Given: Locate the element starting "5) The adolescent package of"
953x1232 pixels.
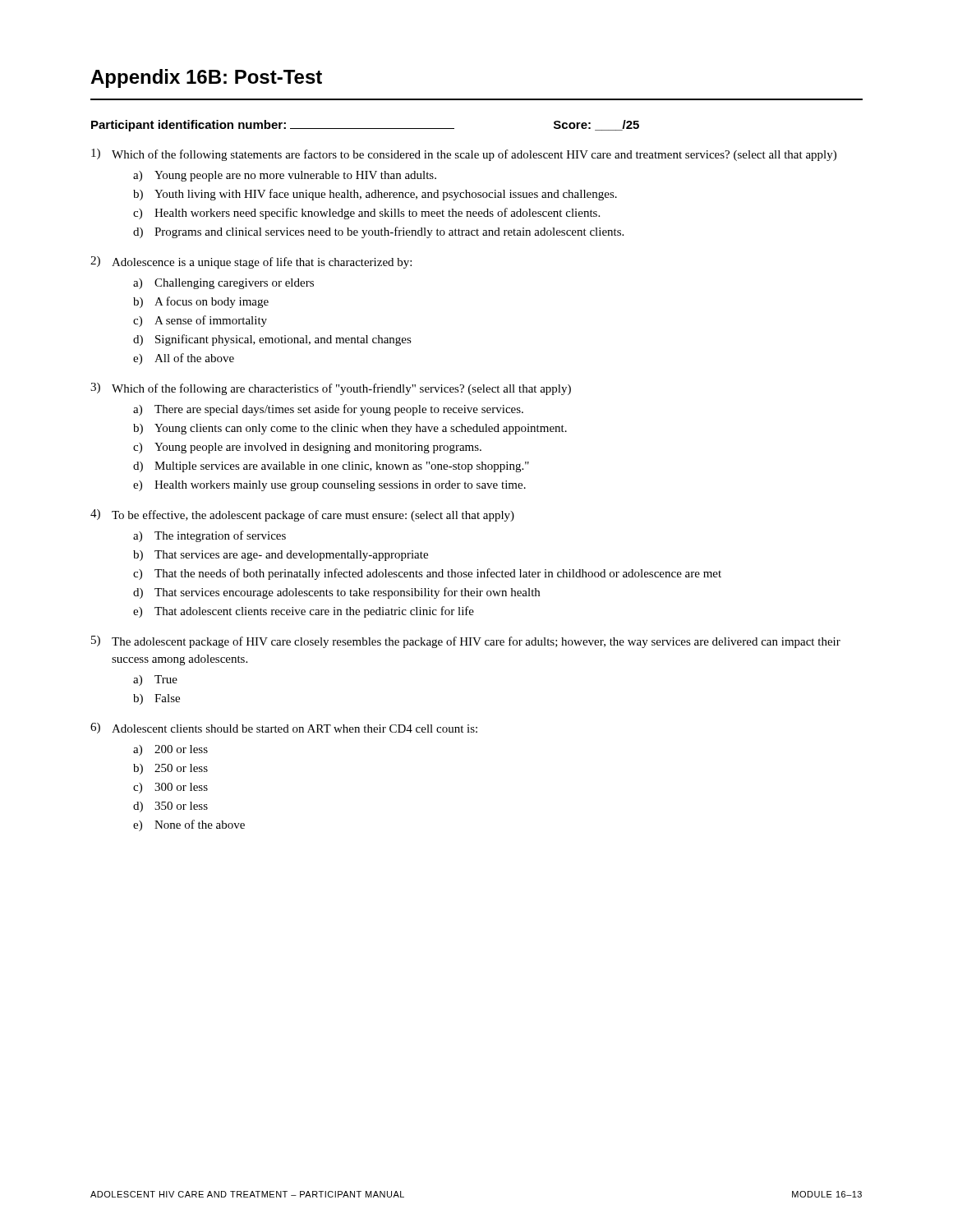Looking at the screenshot, I should pos(466,642).
